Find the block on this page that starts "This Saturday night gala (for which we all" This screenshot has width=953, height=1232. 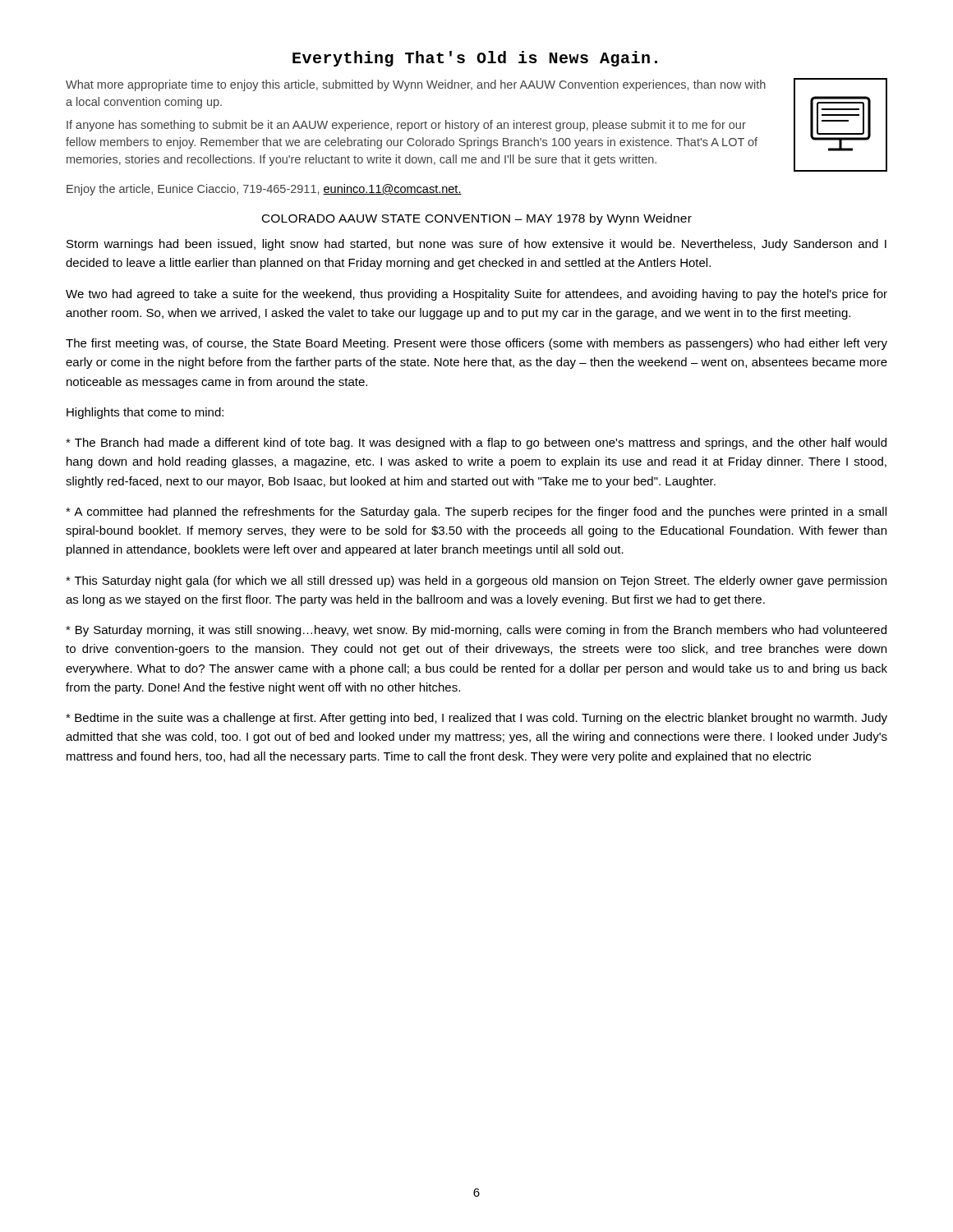476,590
